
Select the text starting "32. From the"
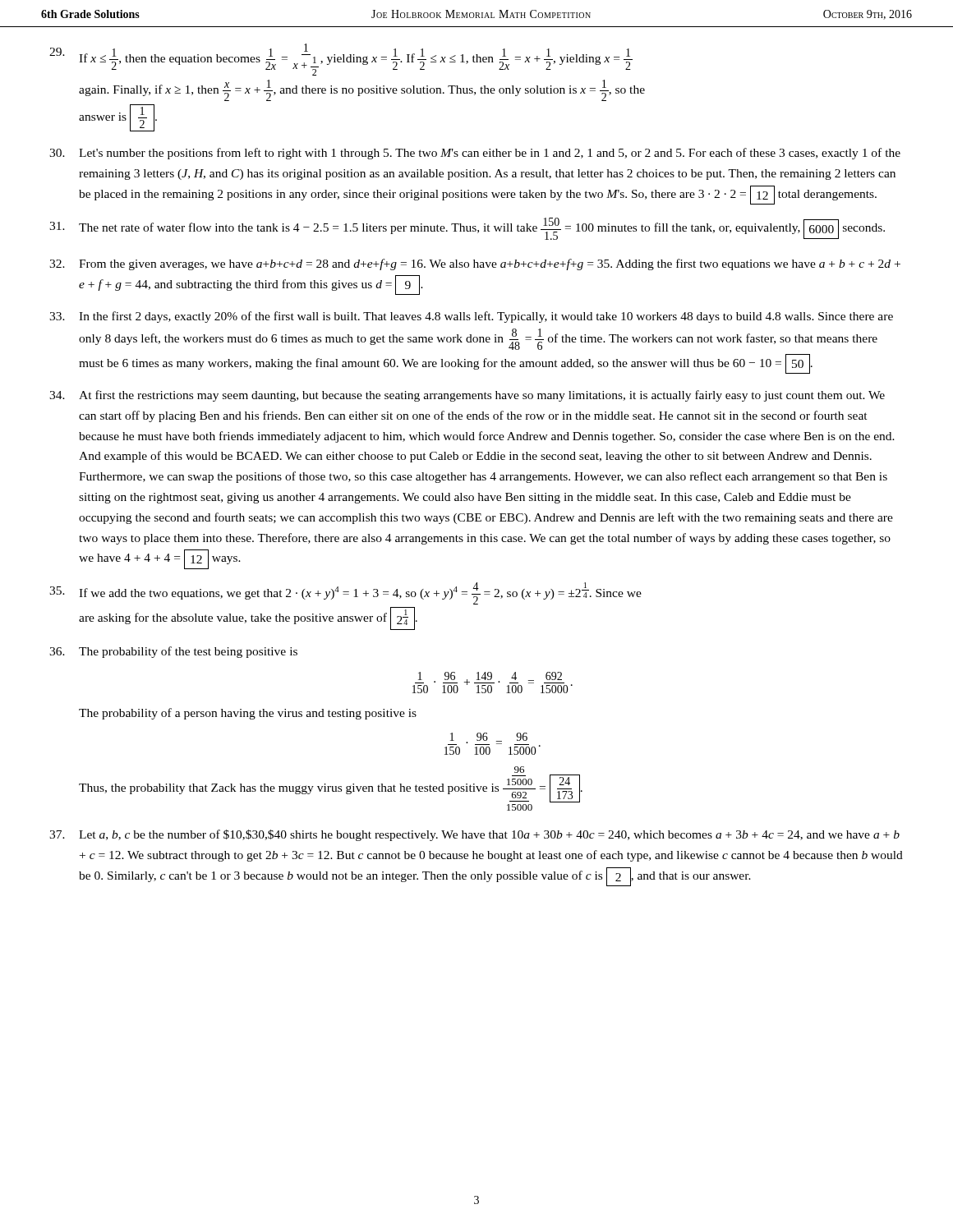[x=476, y=274]
